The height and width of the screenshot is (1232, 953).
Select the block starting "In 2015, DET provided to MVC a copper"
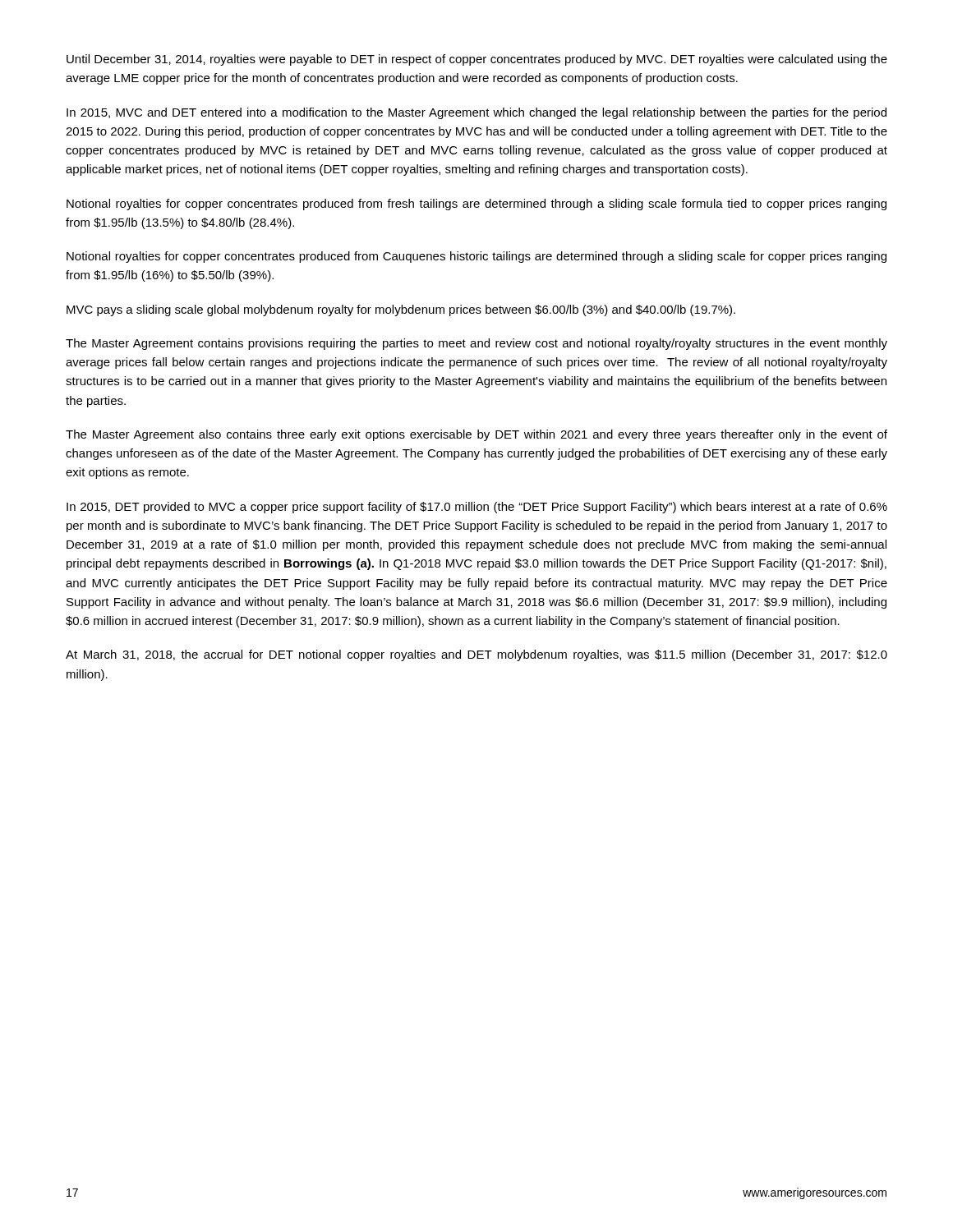pos(476,563)
